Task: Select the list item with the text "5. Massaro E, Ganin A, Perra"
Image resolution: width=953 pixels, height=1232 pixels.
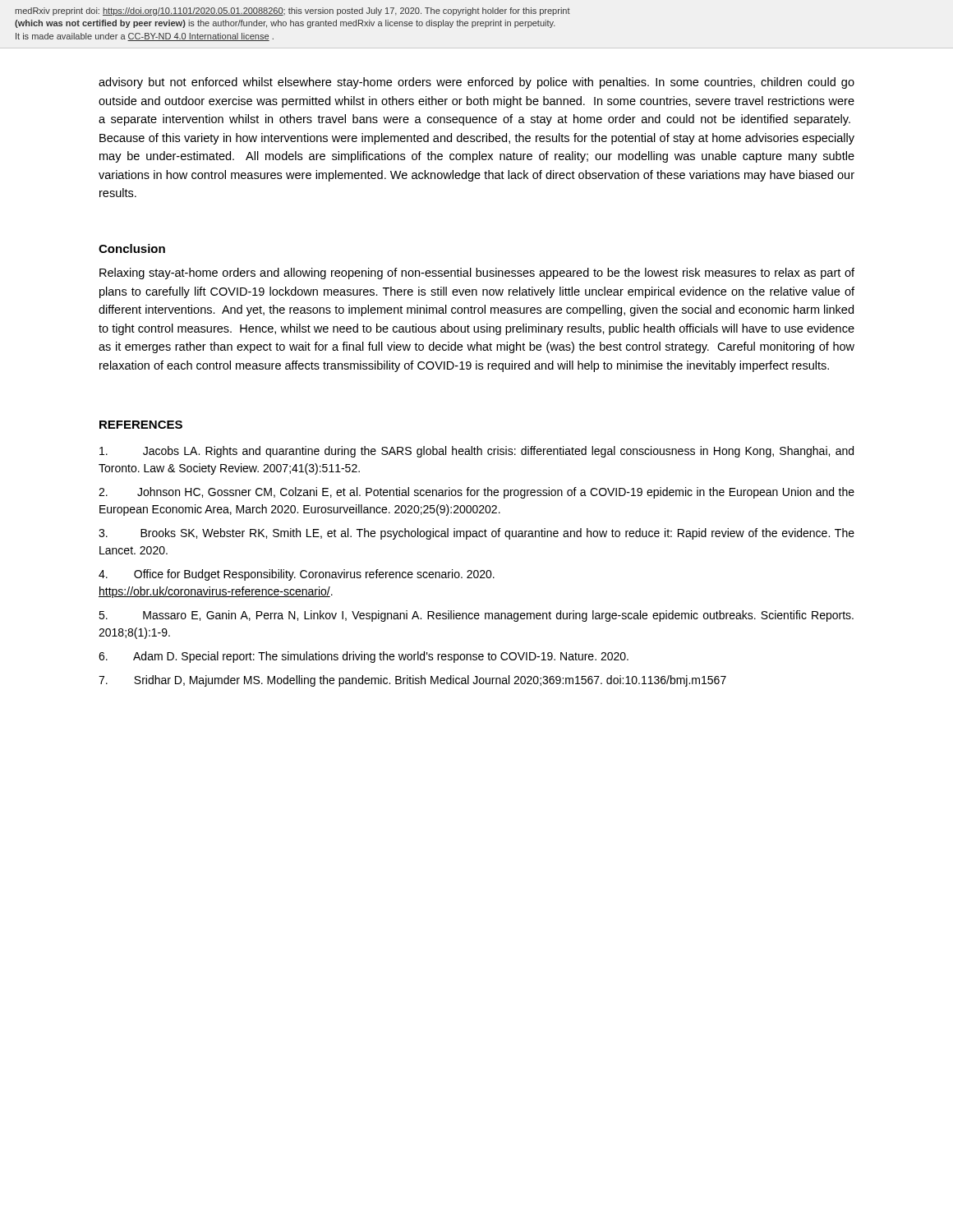Action: (x=476, y=624)
